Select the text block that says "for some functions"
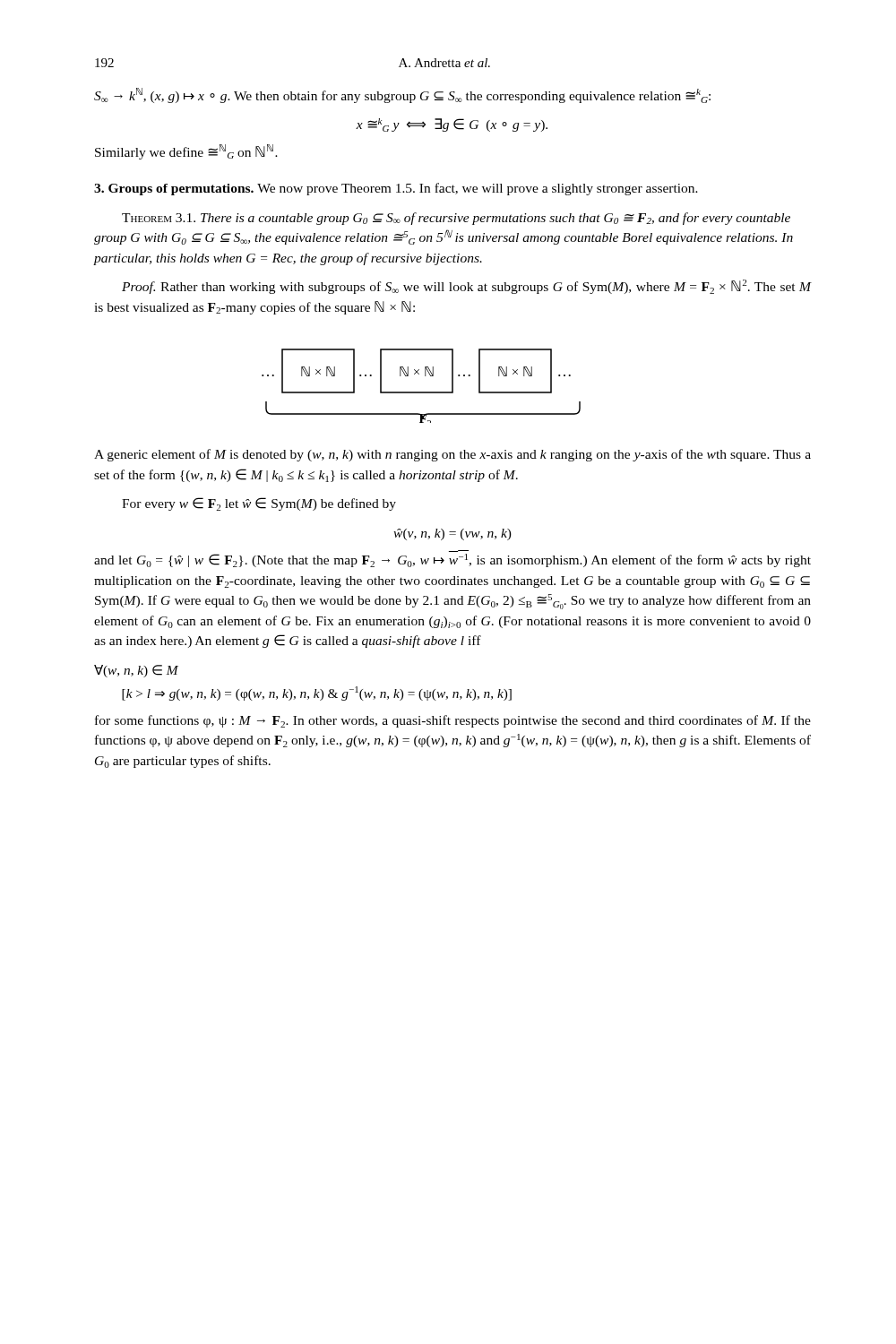 (x=452, y=741)
